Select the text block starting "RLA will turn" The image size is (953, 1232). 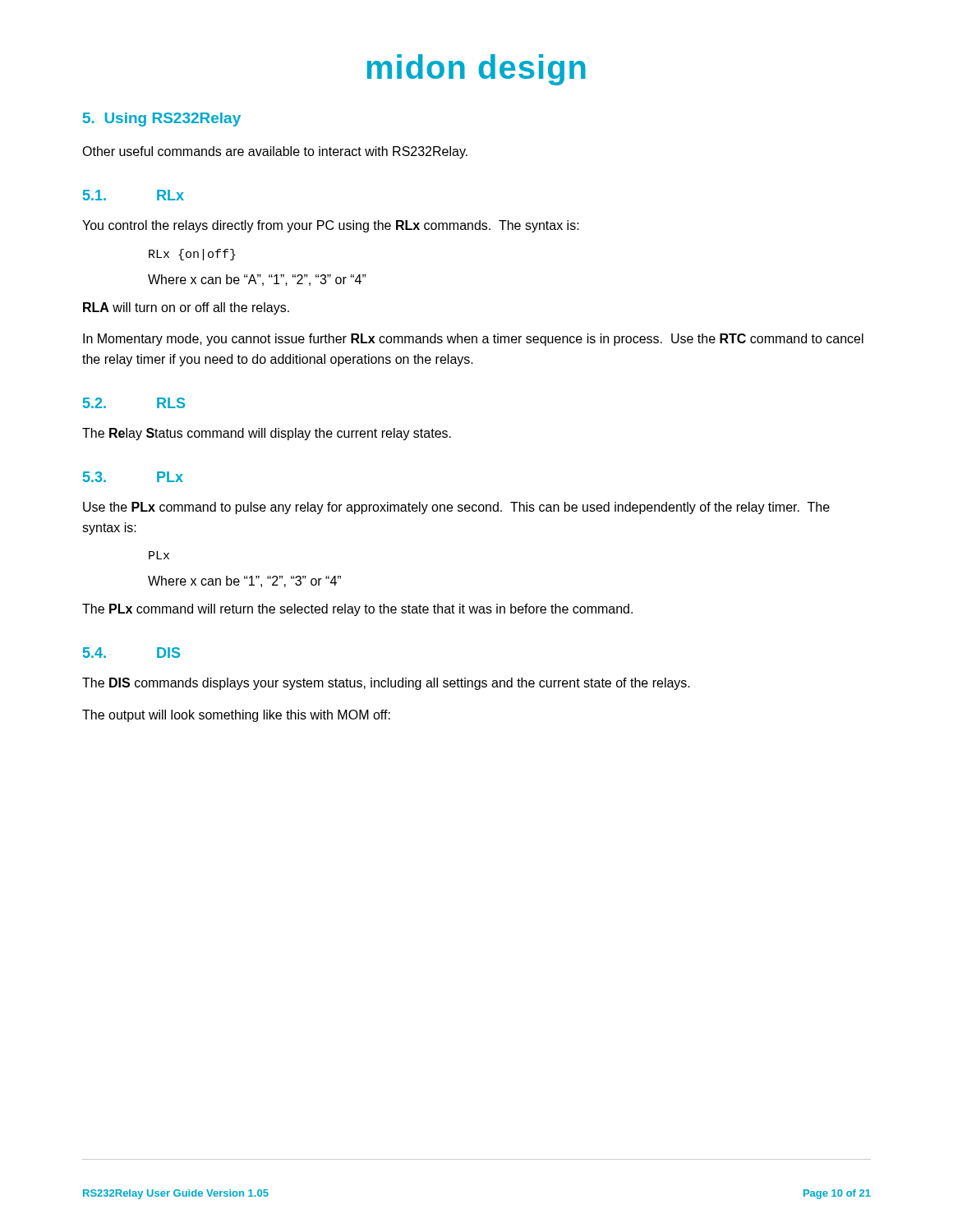pyautogui.click(x=186, y=307)
